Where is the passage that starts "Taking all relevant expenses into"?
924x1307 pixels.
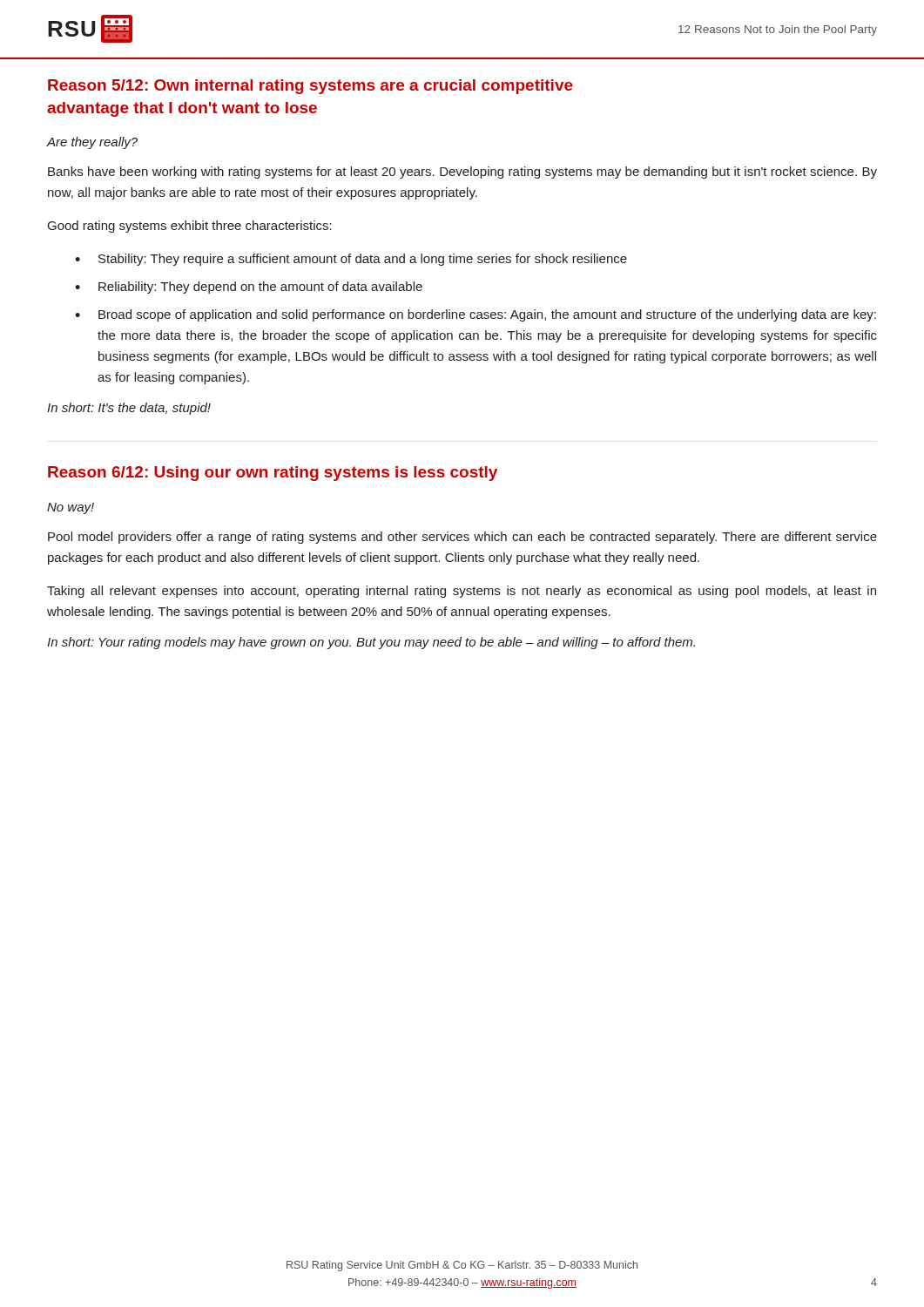(x=462, y=601)
